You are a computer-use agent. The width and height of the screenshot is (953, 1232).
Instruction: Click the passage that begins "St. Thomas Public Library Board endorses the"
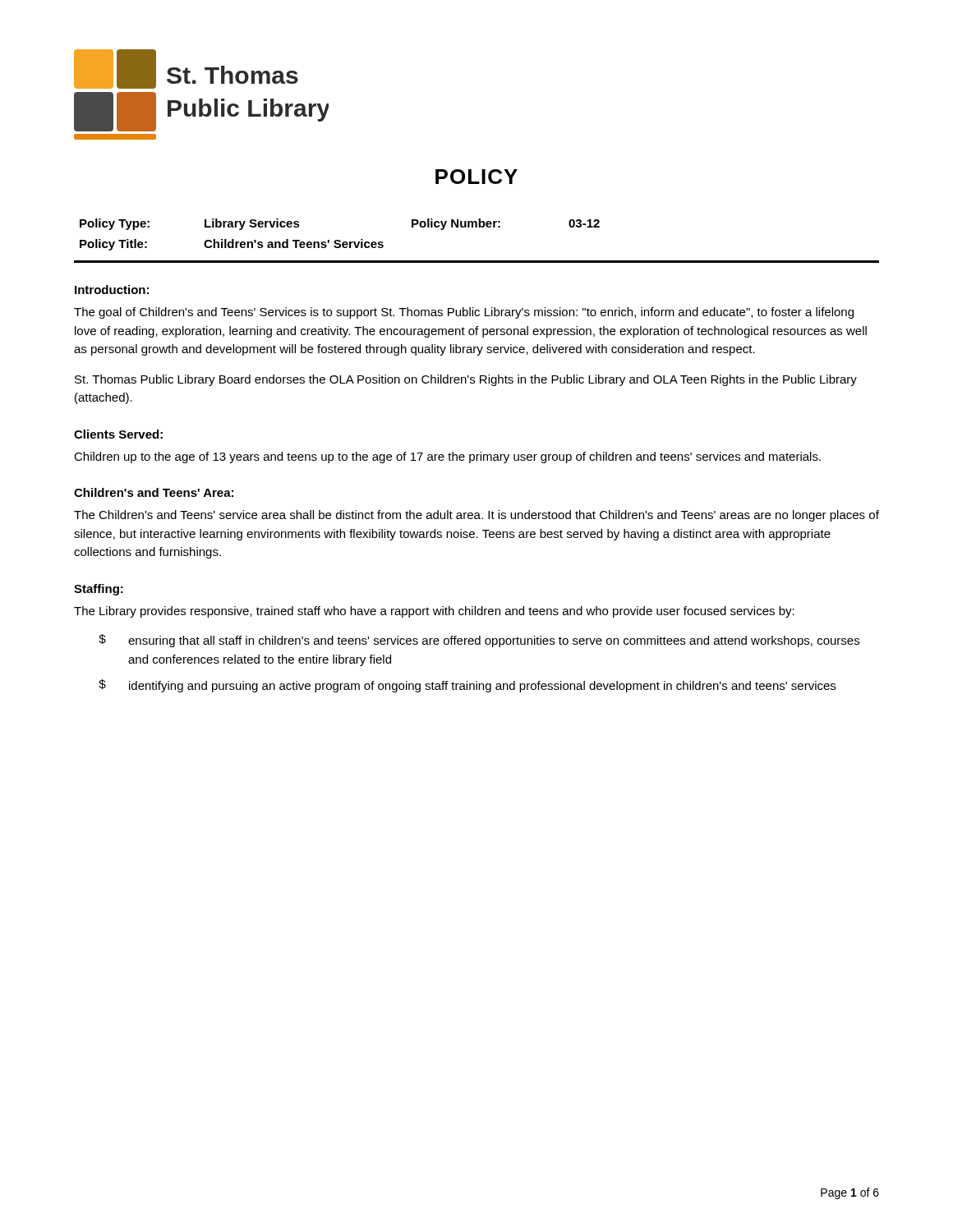465,388
